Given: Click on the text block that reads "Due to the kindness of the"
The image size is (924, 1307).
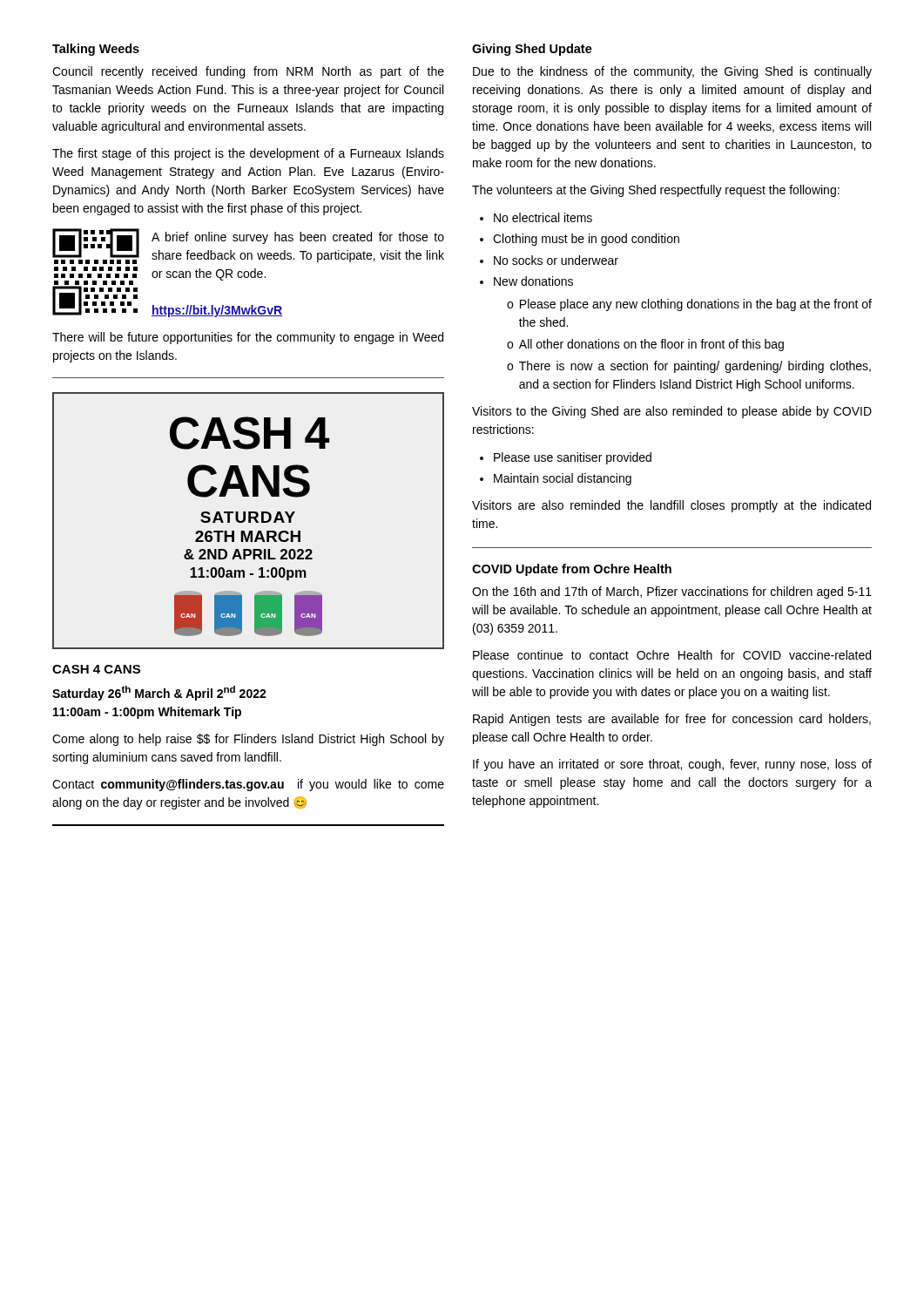Looking at the screenshot, I should pos(672,118).
